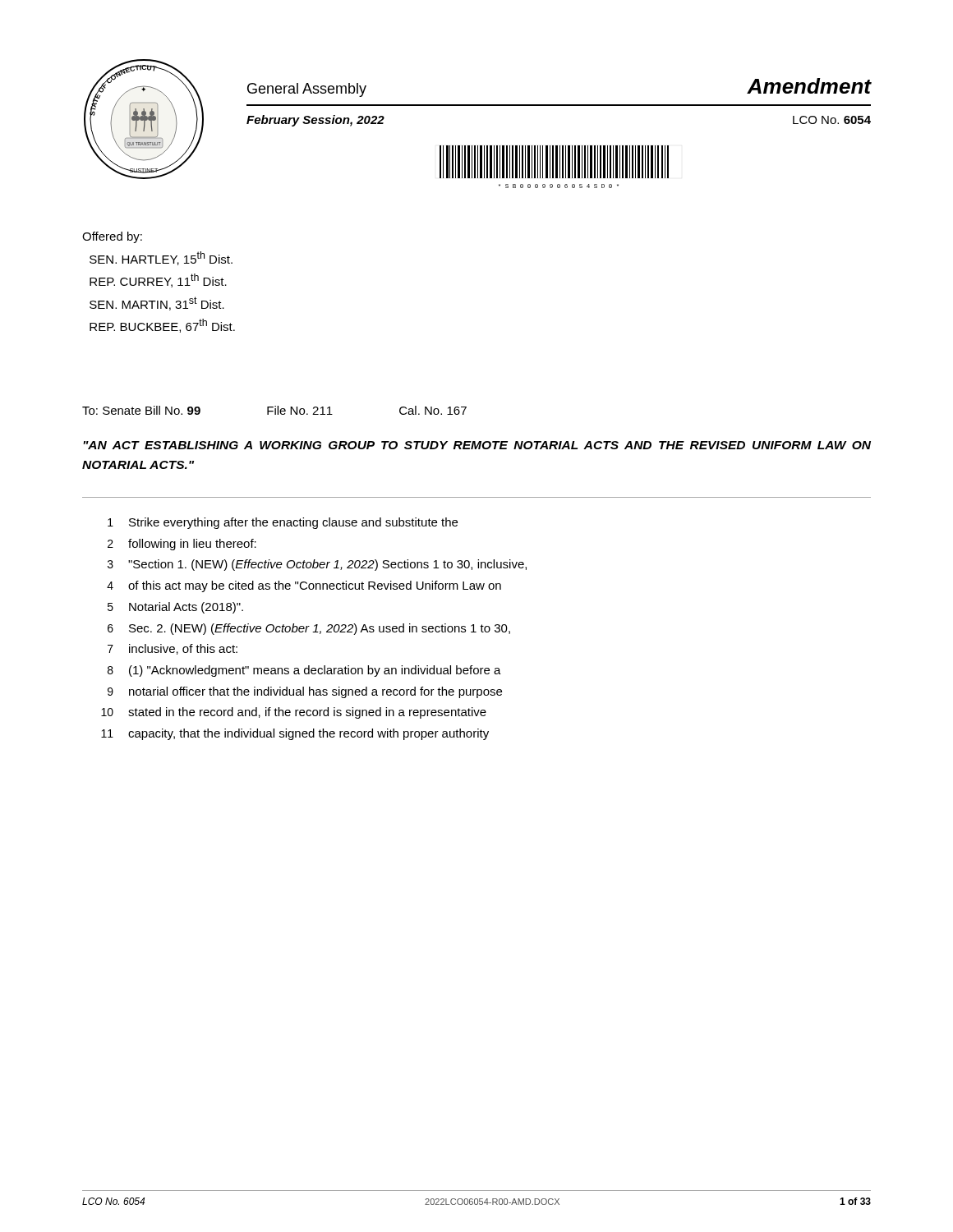Viewport: 953px width, 1232px height.
Task: Find the passage starting "General Assembly"
Action: (306, 89)
